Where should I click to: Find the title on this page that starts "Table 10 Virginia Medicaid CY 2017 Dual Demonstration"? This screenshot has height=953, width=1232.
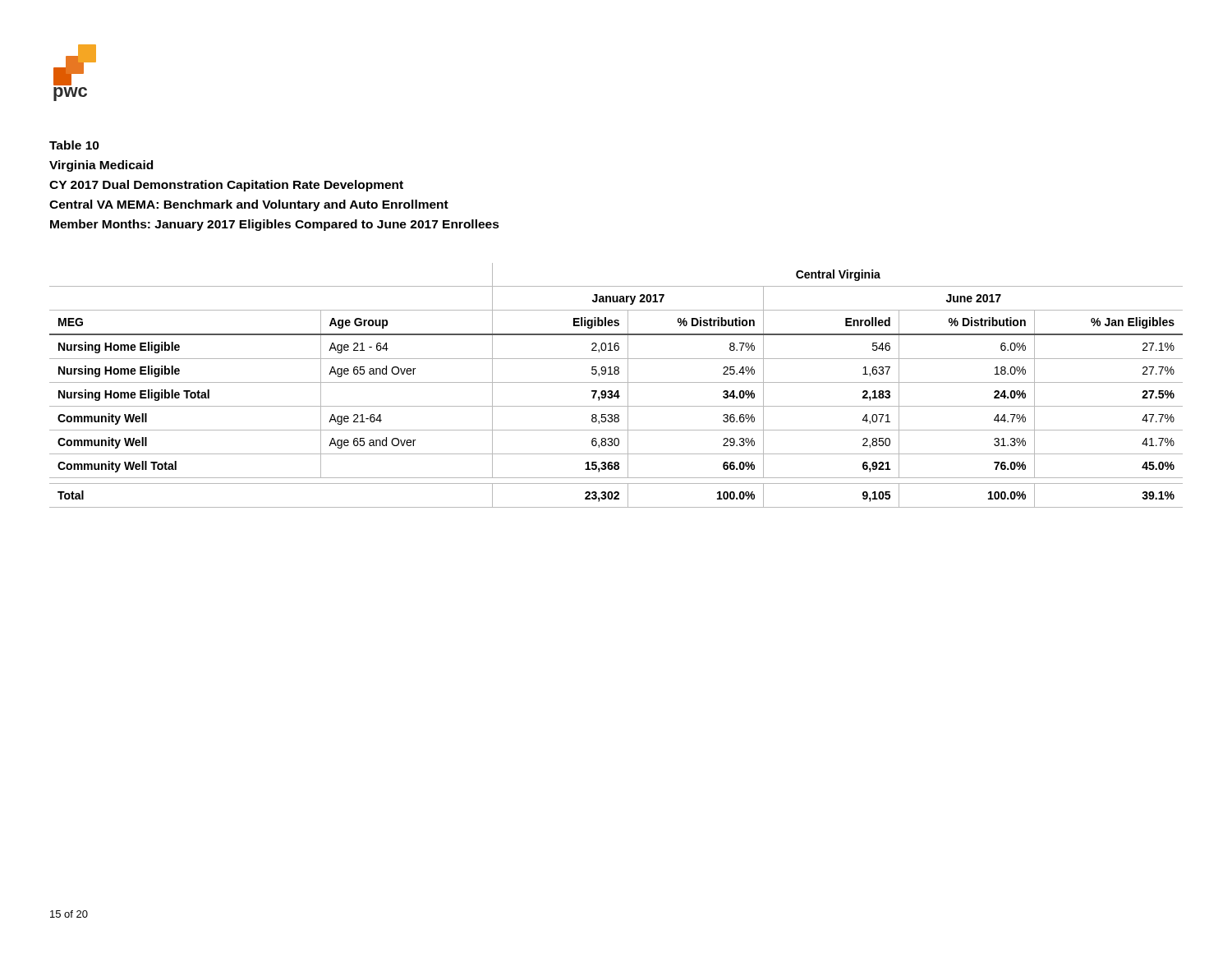click(x=274, y=185)
